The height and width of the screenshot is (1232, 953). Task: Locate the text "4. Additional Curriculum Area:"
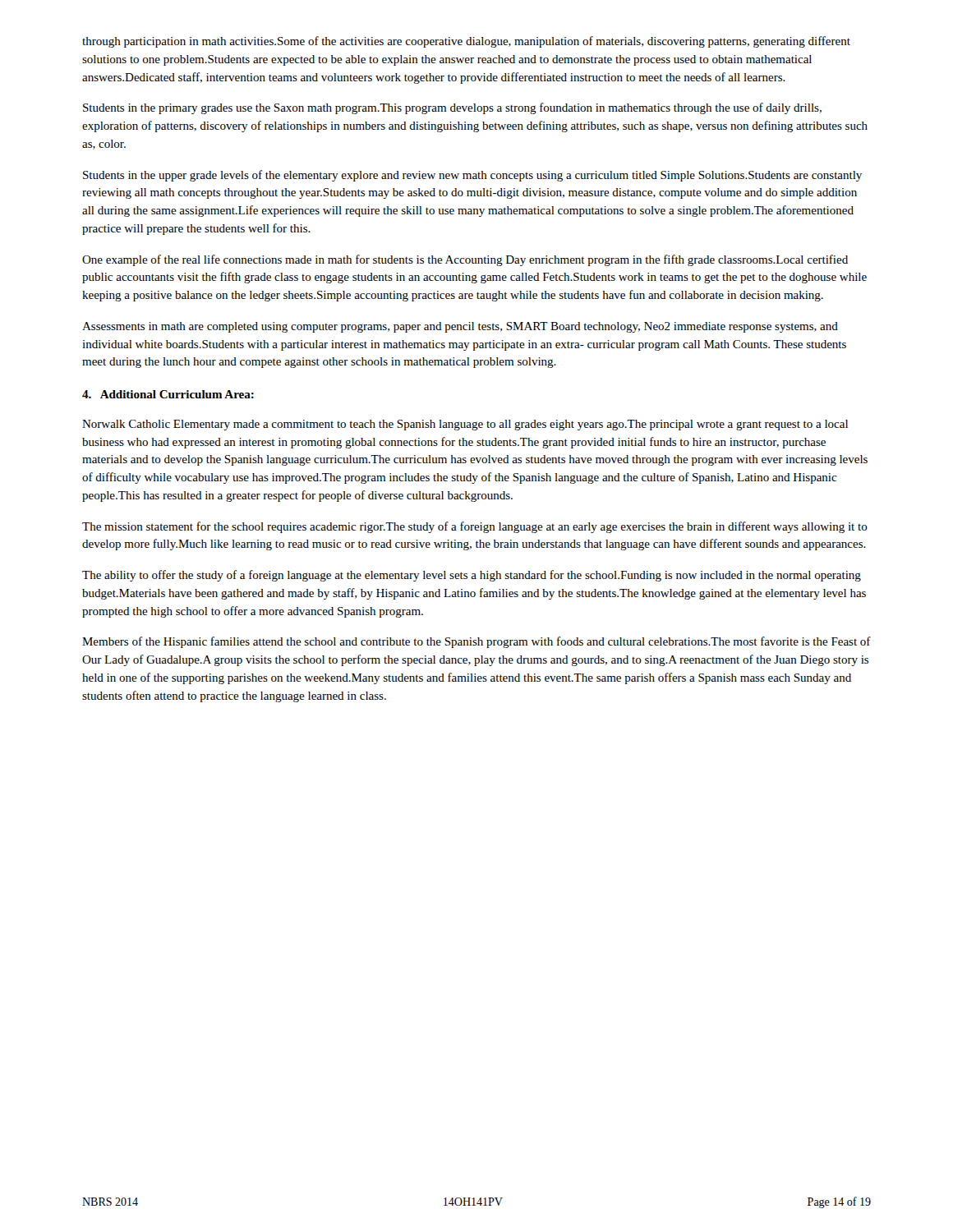(168, 394)
